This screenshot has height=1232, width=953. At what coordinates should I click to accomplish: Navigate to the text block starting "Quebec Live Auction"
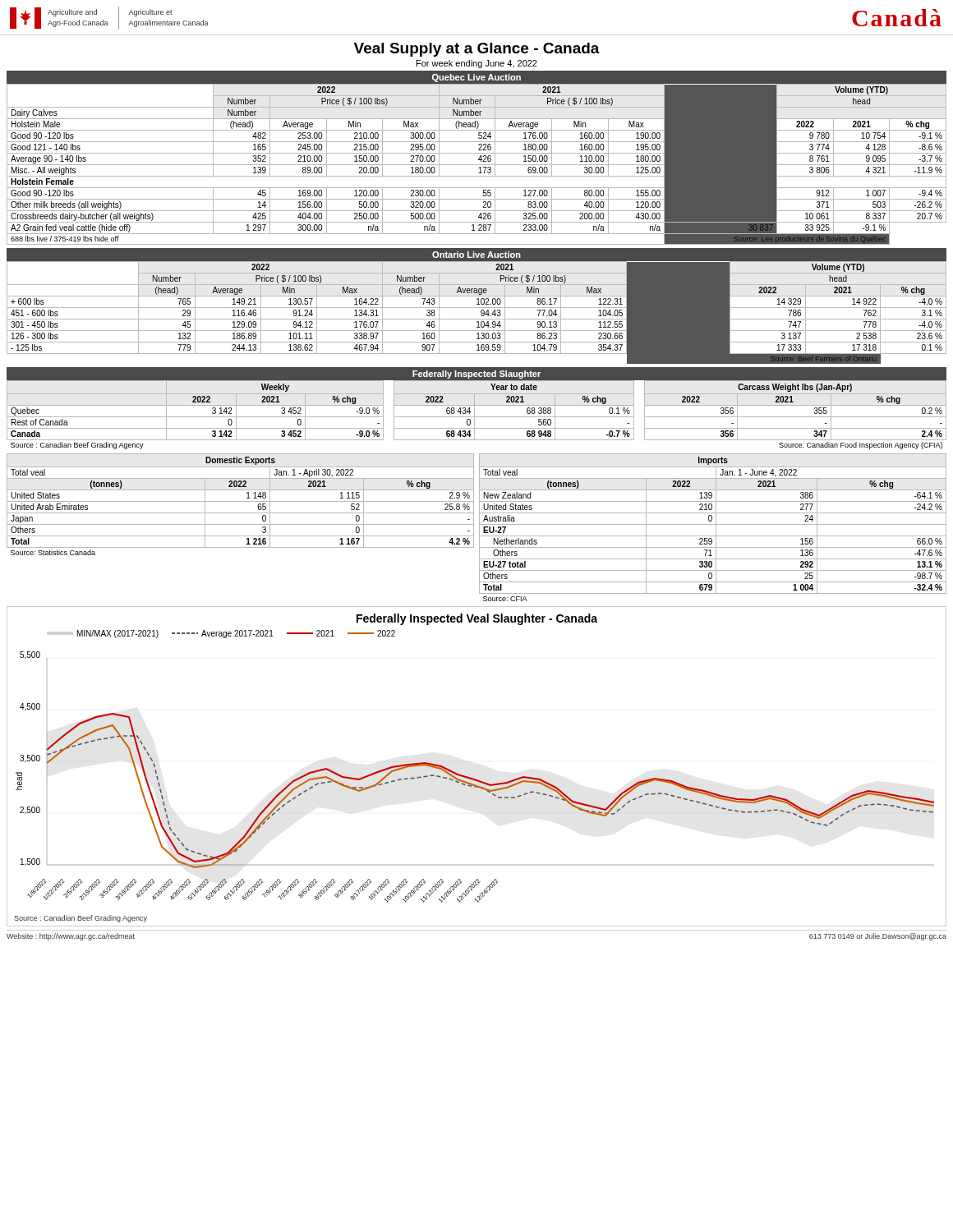coord(476,77)
